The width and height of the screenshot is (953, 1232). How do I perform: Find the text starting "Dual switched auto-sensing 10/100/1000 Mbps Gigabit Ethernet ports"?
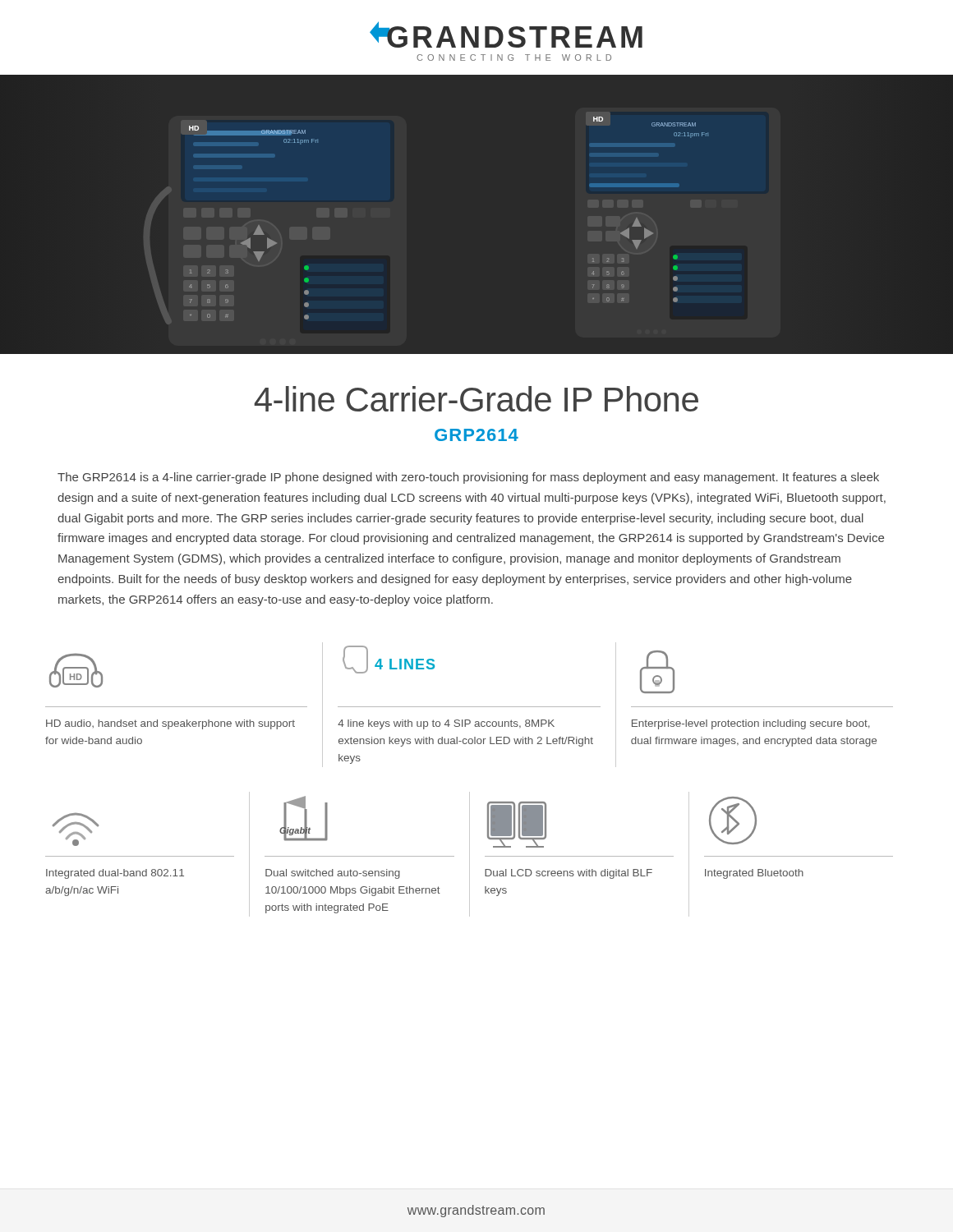[x=352, y=890]
